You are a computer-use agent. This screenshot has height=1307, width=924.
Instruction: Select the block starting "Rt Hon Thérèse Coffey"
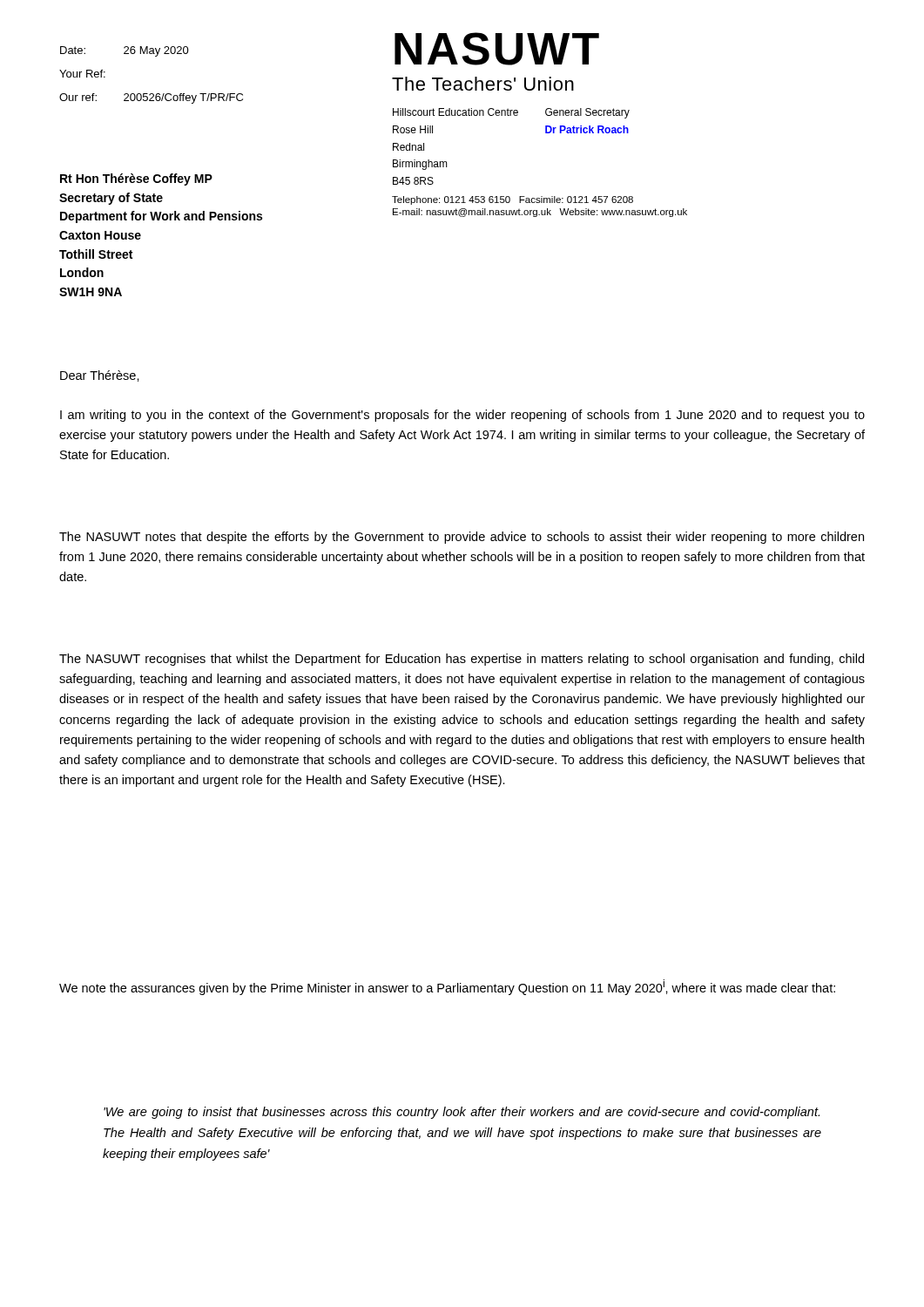136,179
